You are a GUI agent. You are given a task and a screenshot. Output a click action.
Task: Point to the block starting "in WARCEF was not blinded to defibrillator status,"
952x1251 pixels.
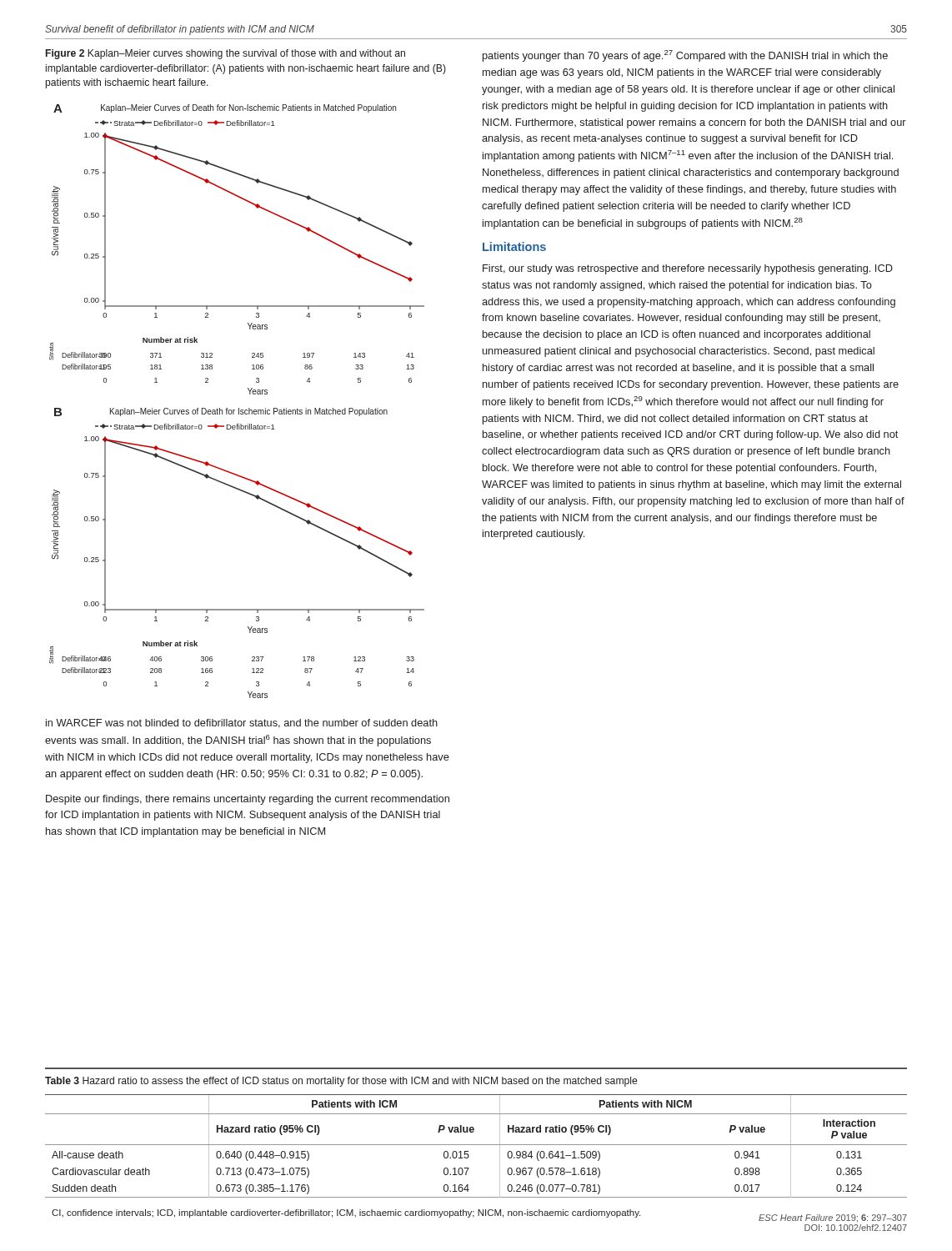point(248,777)
